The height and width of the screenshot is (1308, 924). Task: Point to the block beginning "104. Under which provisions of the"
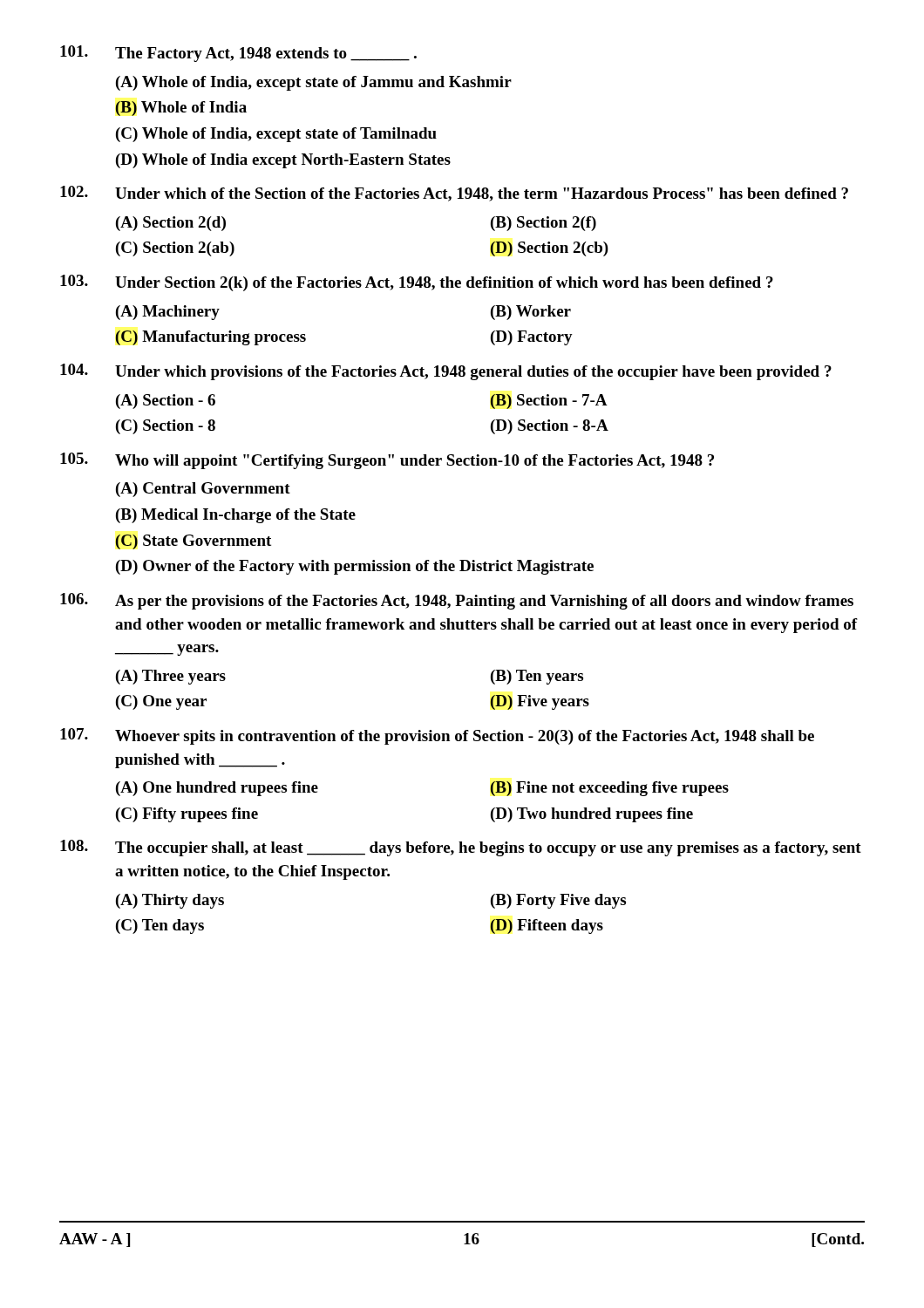(446, 372)
